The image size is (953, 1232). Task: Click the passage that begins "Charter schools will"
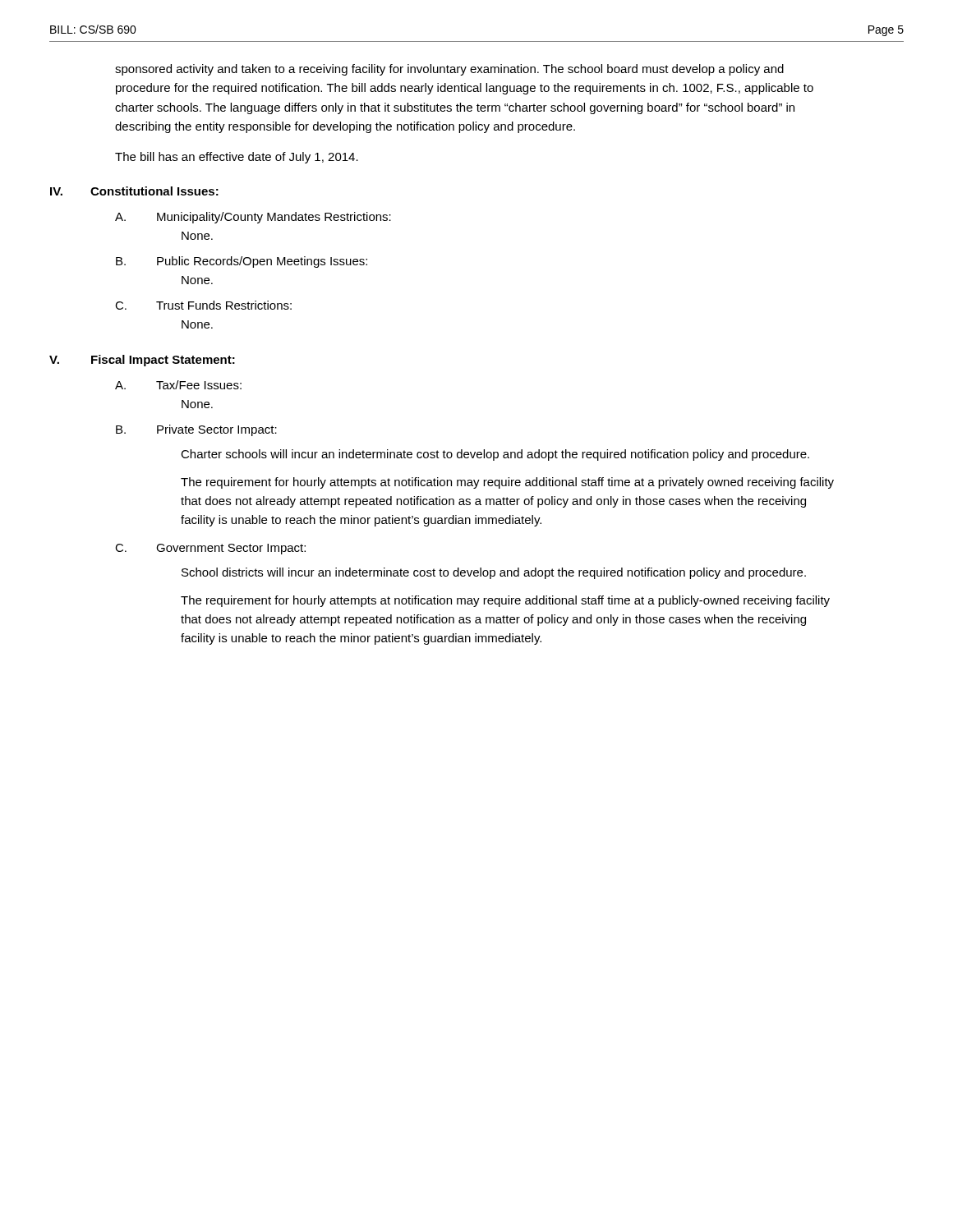[x=496, y=454]
